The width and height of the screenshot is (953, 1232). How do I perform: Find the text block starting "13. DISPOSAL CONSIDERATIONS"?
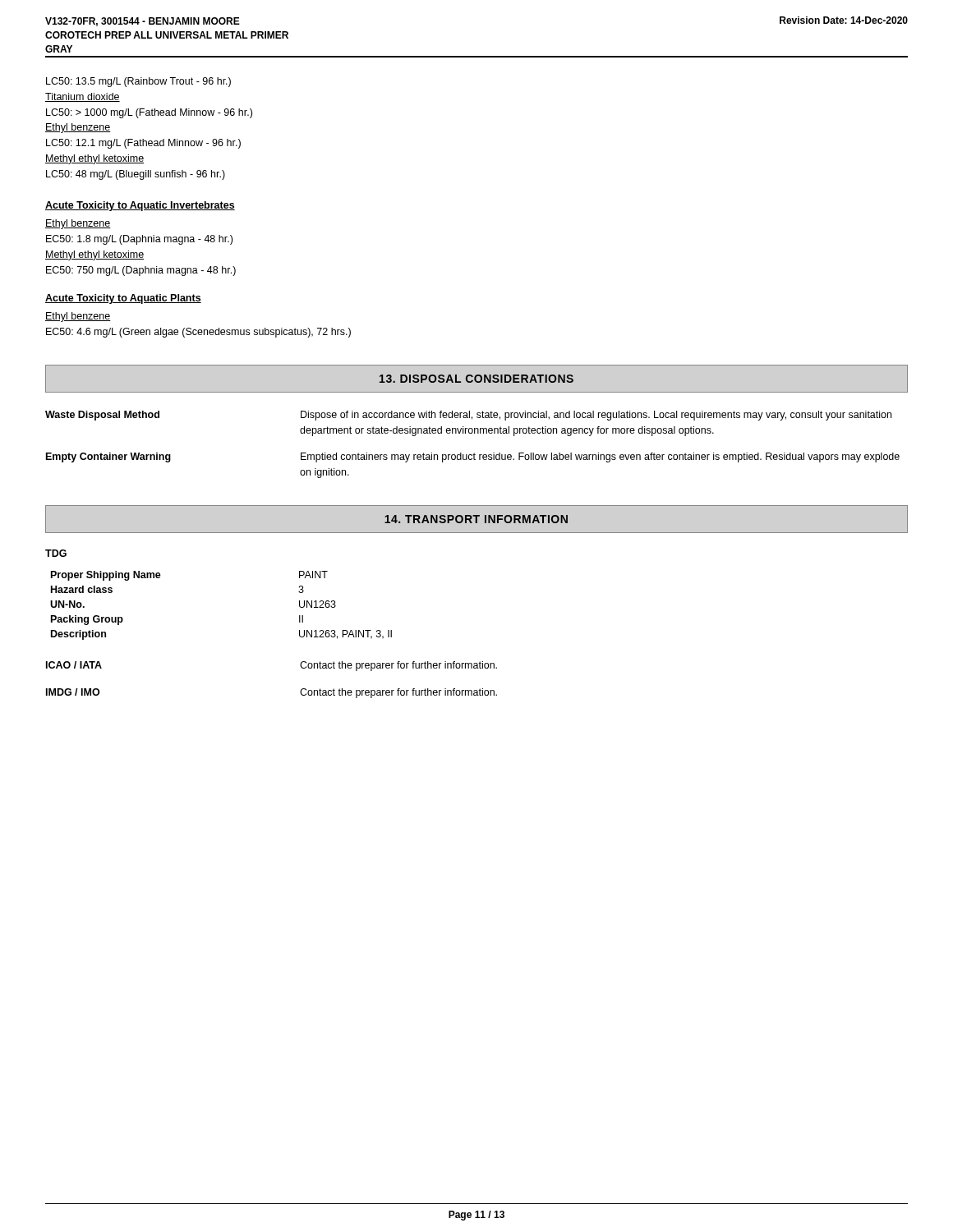476,378
